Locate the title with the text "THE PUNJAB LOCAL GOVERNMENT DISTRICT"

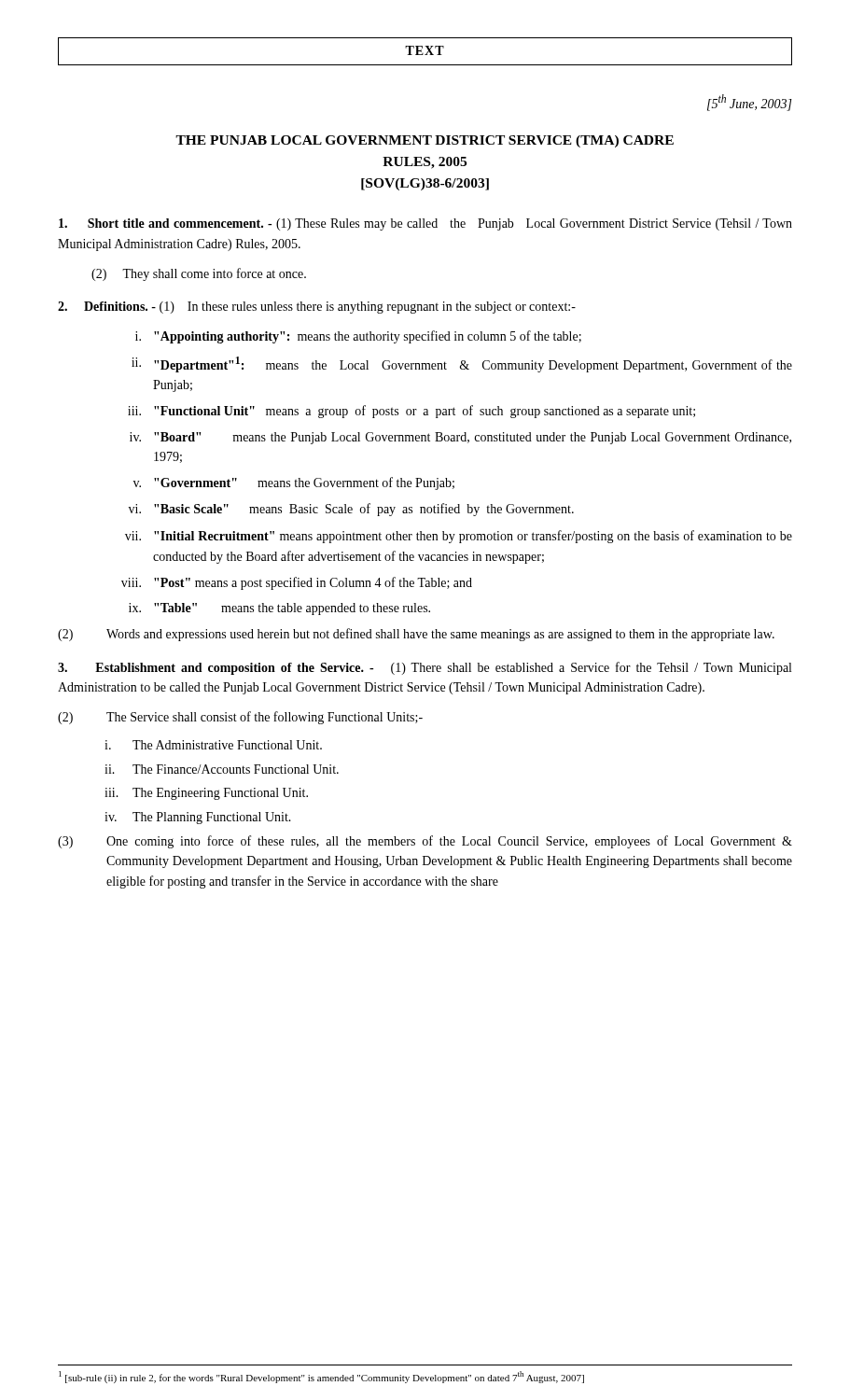[425, 161]
